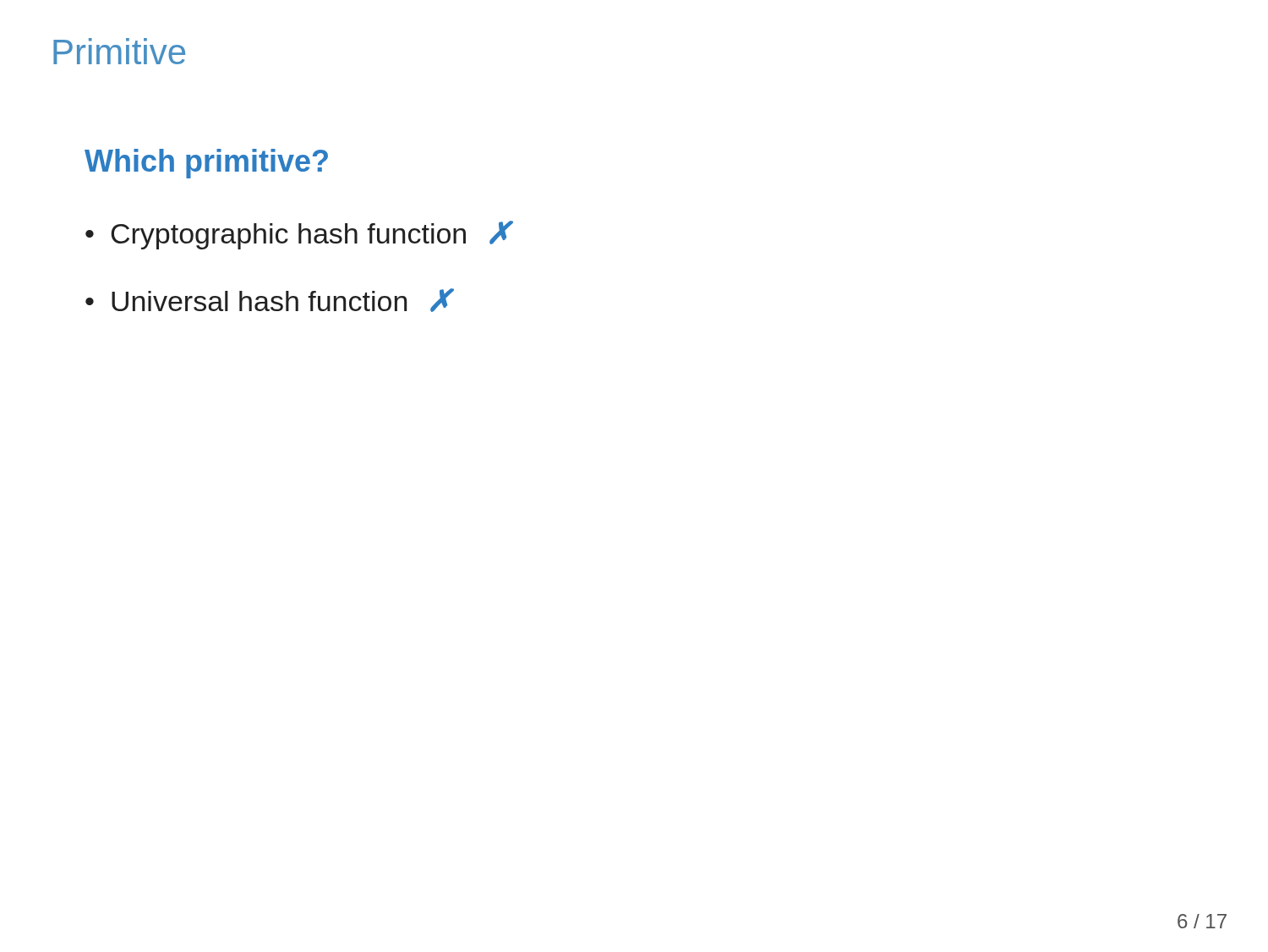The width and height of the screenshot is (1268, 952).
Task: Select the text block starting "Which primitive?"
Action: 207,161
